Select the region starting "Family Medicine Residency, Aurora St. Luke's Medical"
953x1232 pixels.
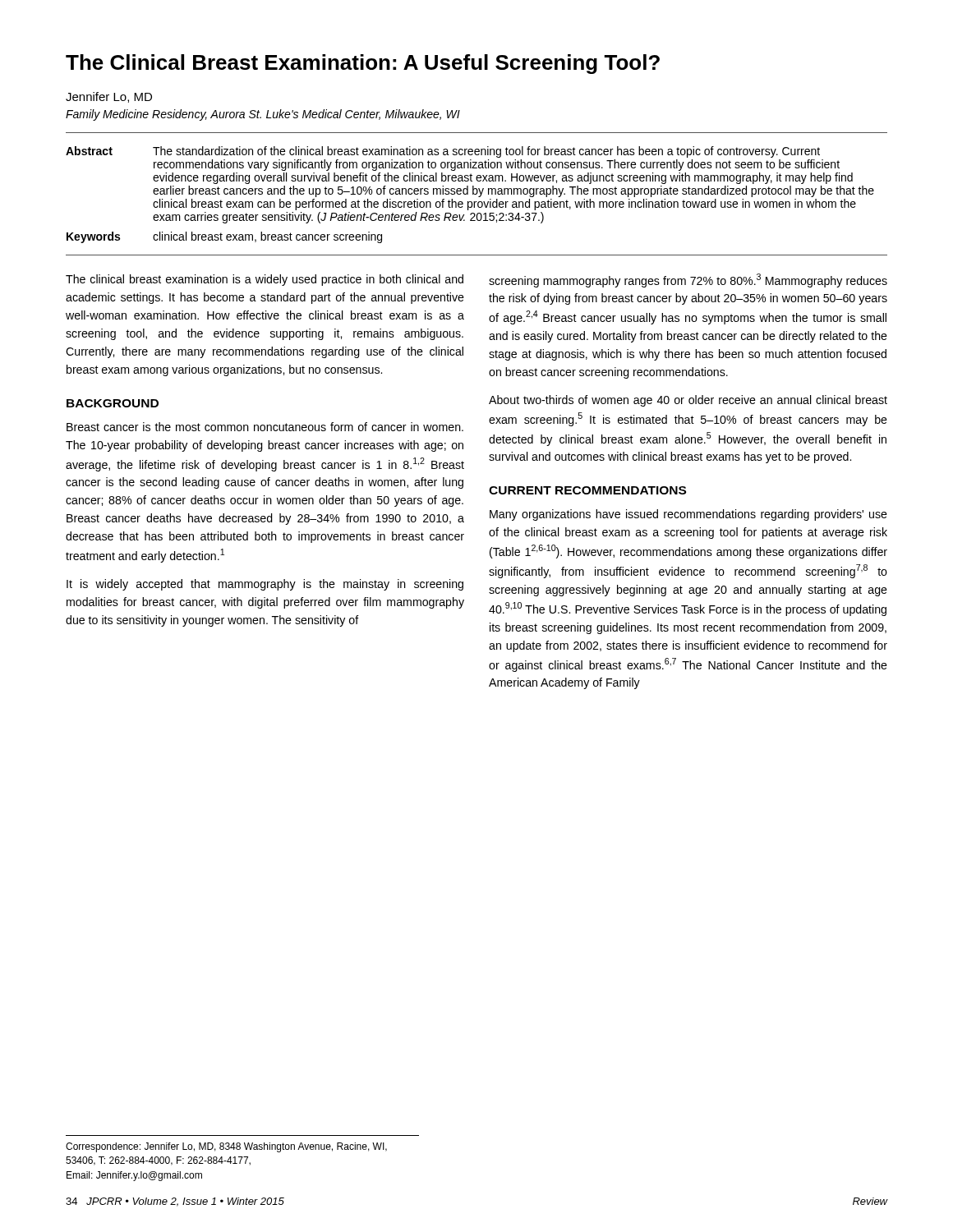[263, 114]
